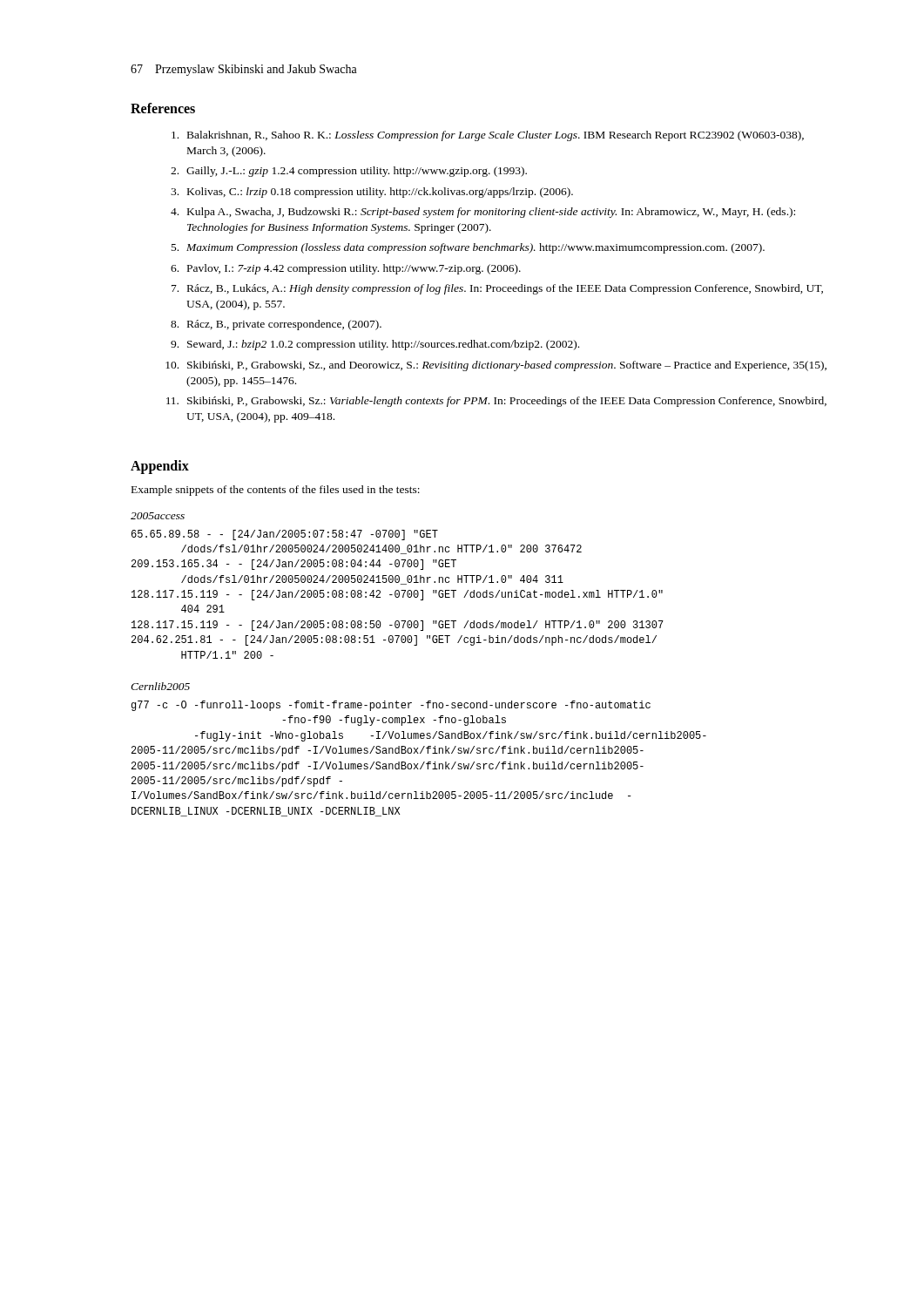The width and height of the screenshot is (924, 1307).
Task: Navigate to the region starting "Example snippets of the contents of"
Action: click(x=275, y=489)
